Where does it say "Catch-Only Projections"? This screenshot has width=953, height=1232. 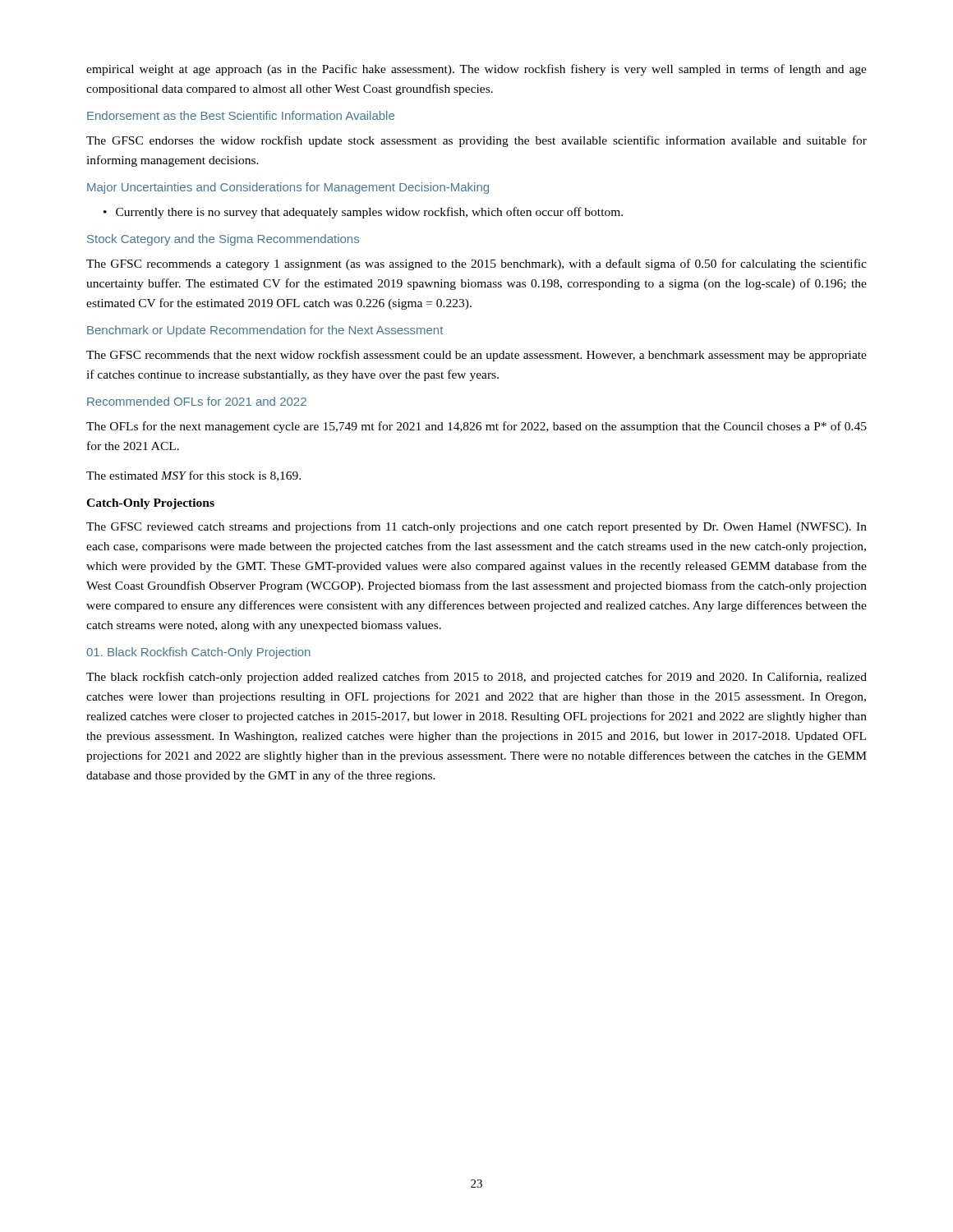tap(150, 502)
